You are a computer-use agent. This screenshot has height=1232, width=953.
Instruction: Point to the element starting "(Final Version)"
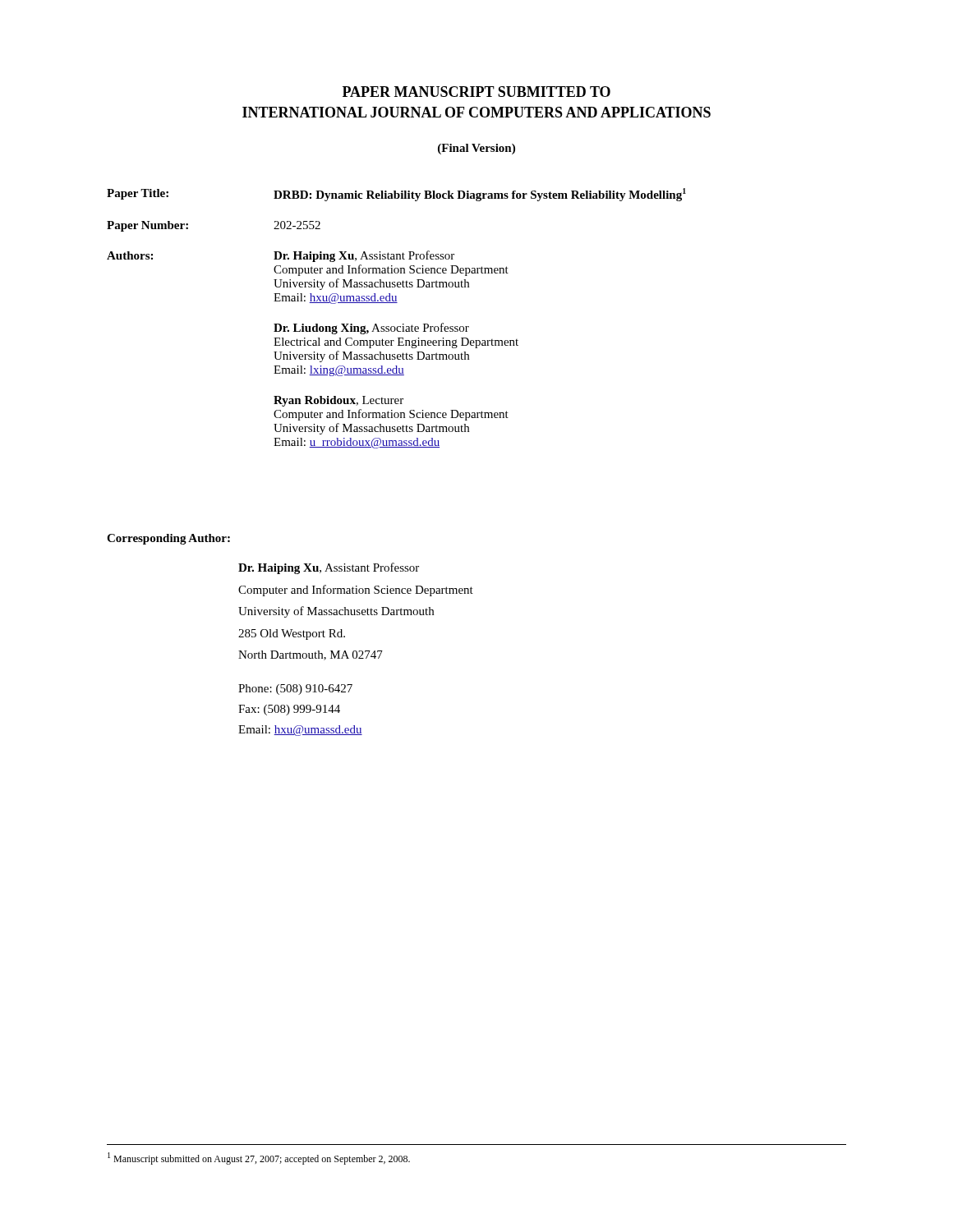pos(476,148)
